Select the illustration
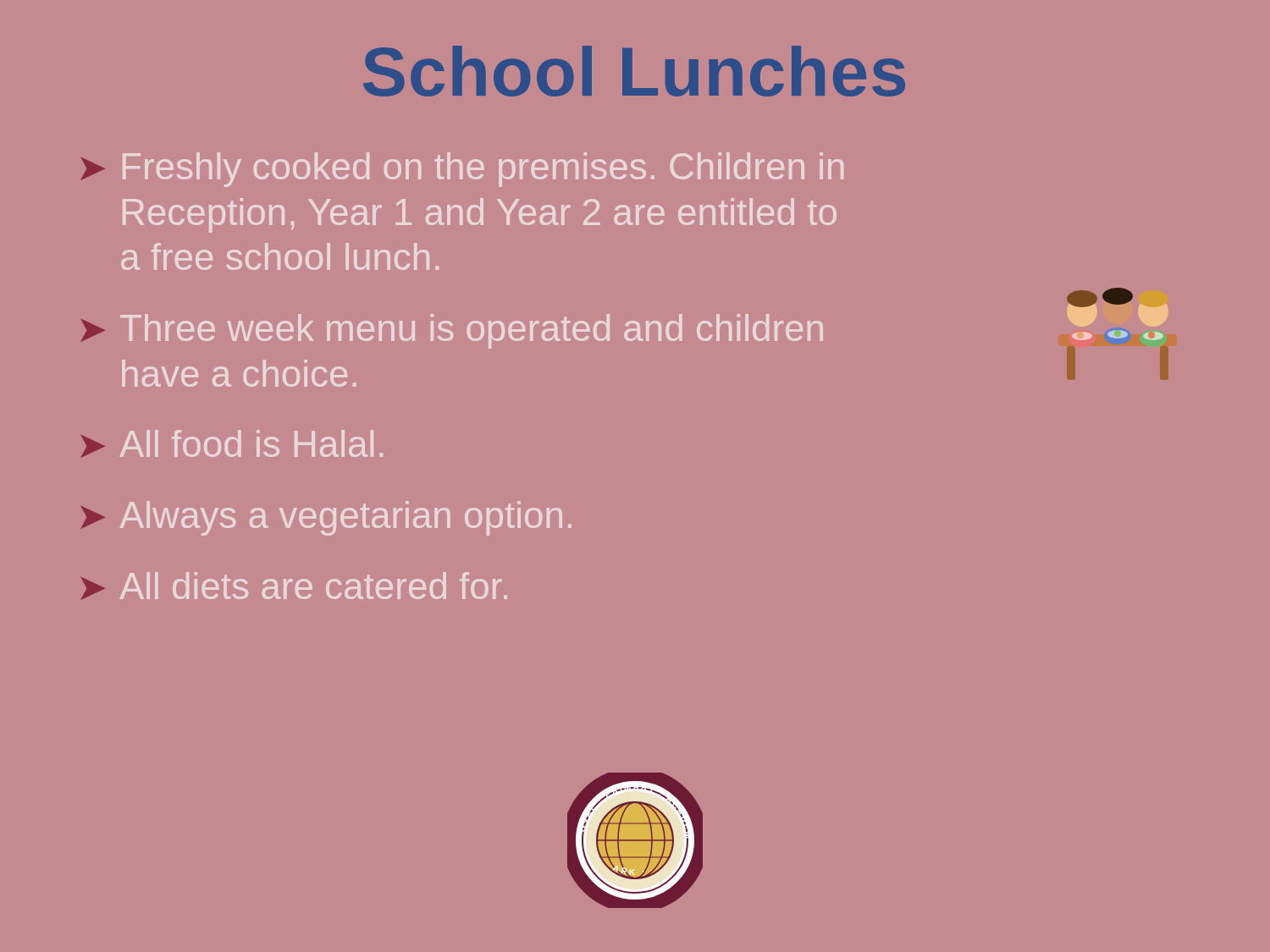The width and height of the screenshot is (1270, 952). (x=1118, y=336)
